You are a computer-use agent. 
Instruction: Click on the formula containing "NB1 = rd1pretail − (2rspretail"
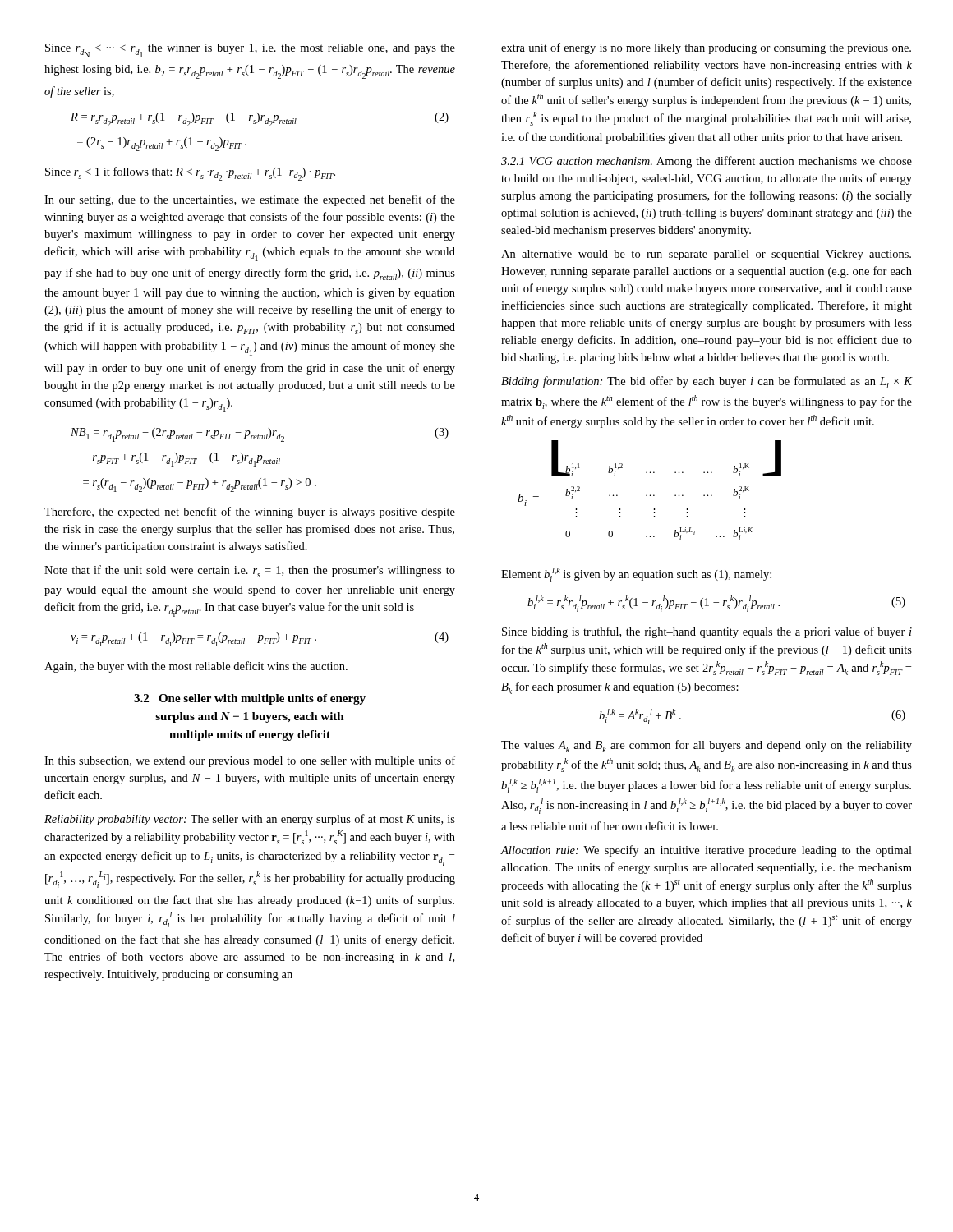point(263,460)
